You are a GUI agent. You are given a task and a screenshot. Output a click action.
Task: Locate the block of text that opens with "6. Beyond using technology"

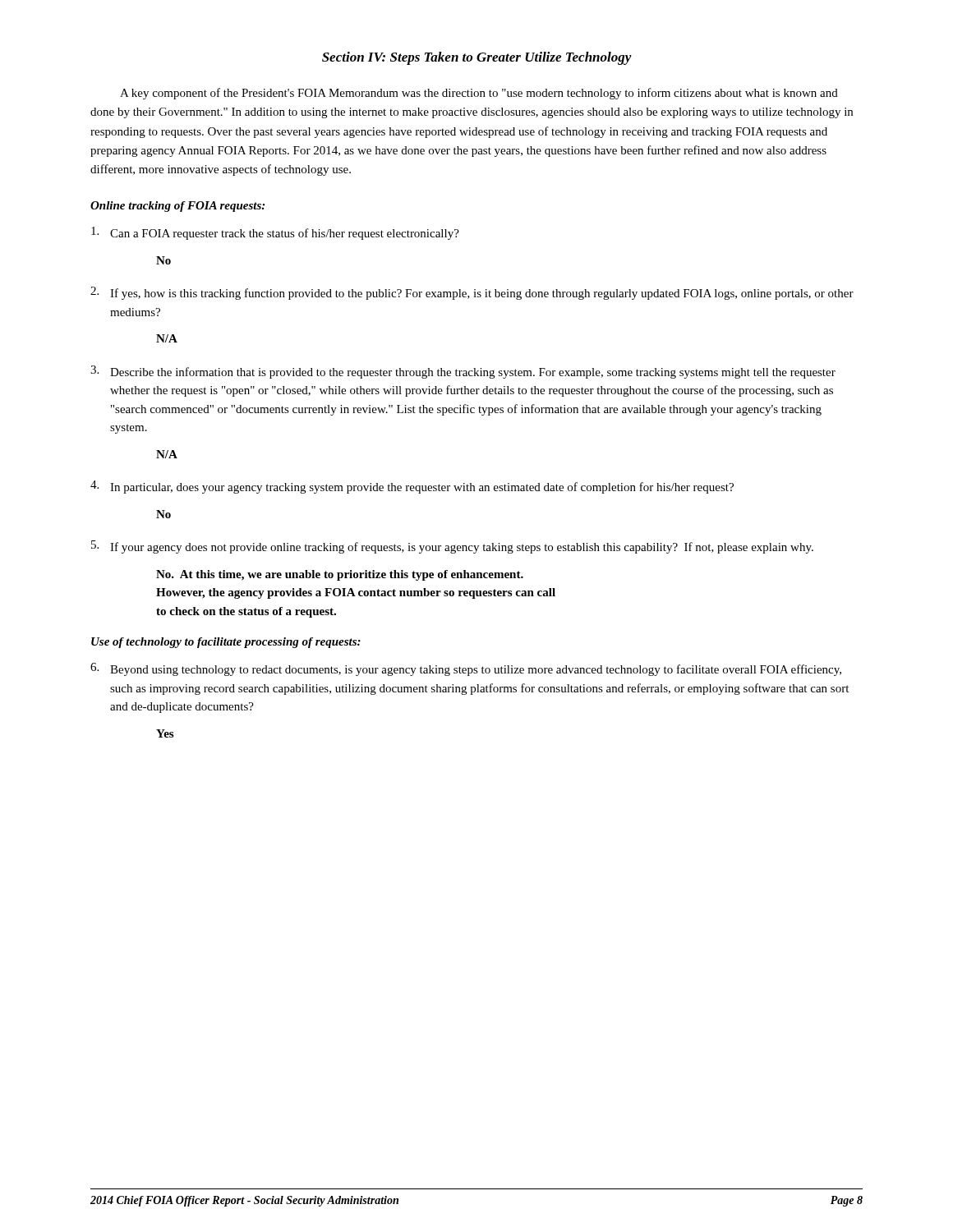pos(474,688)
